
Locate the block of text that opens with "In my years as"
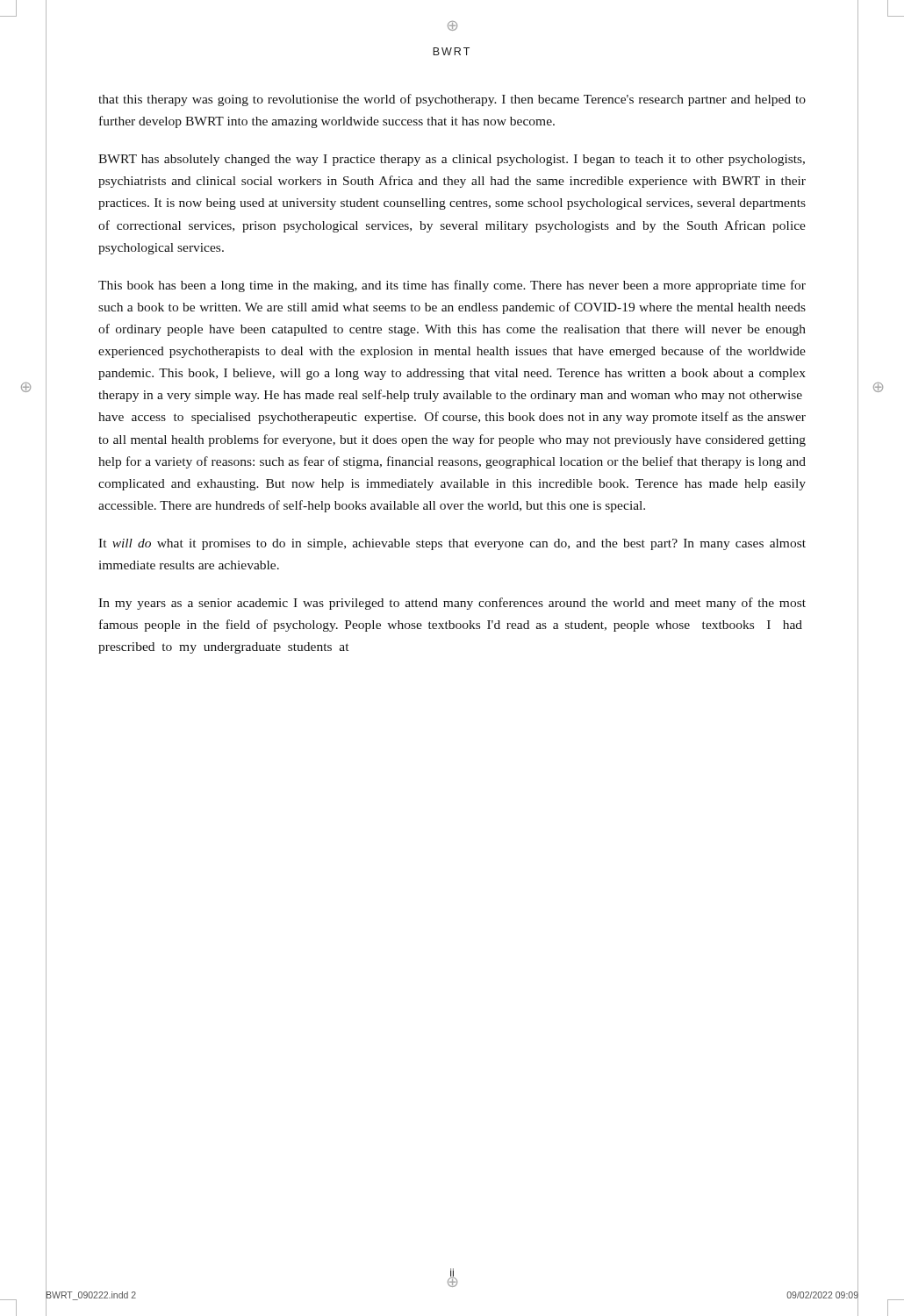(452, 624)
